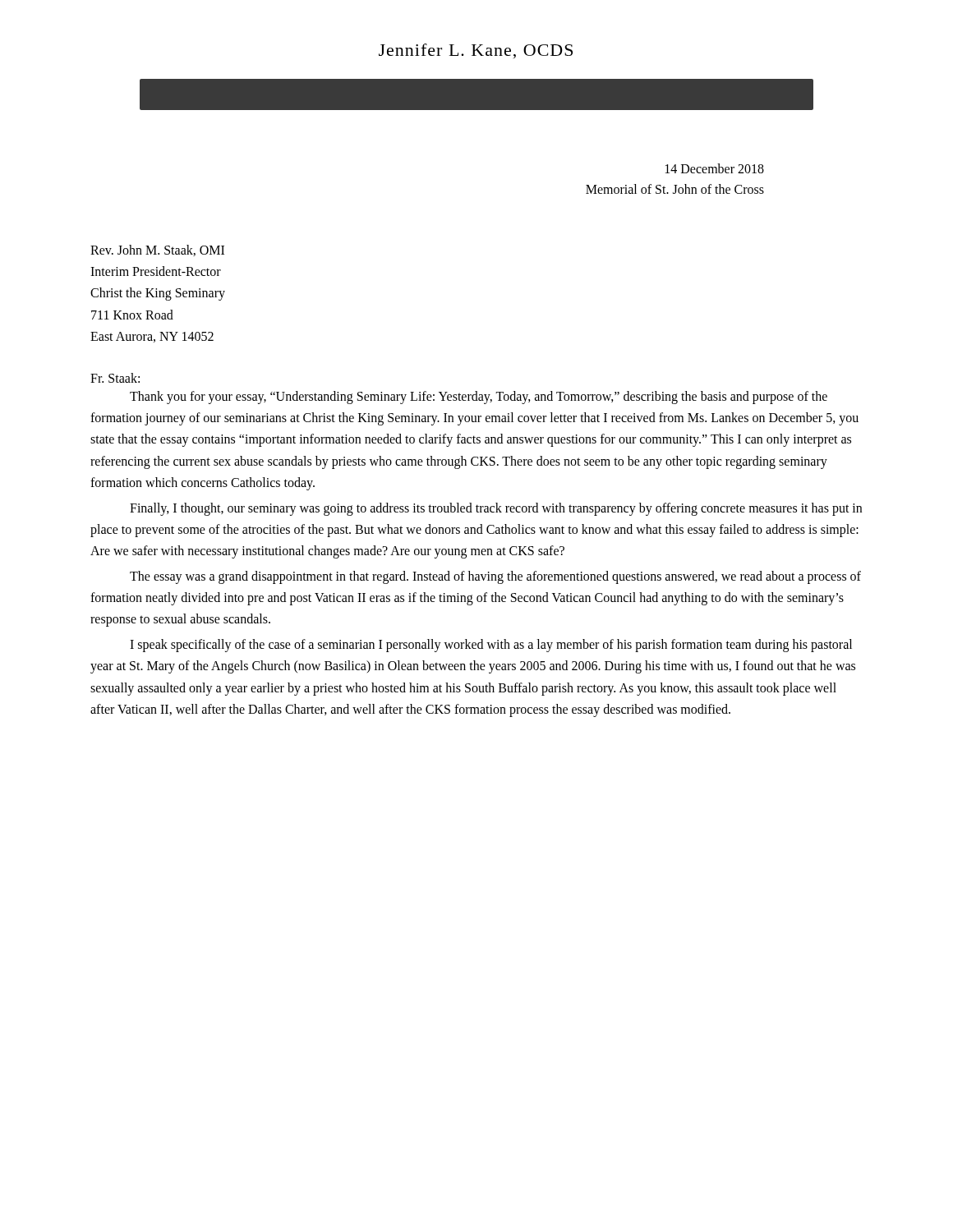
Task: Click on the text block that says "Rev. John M. Staak,"
Action: [x=158, y=293]
